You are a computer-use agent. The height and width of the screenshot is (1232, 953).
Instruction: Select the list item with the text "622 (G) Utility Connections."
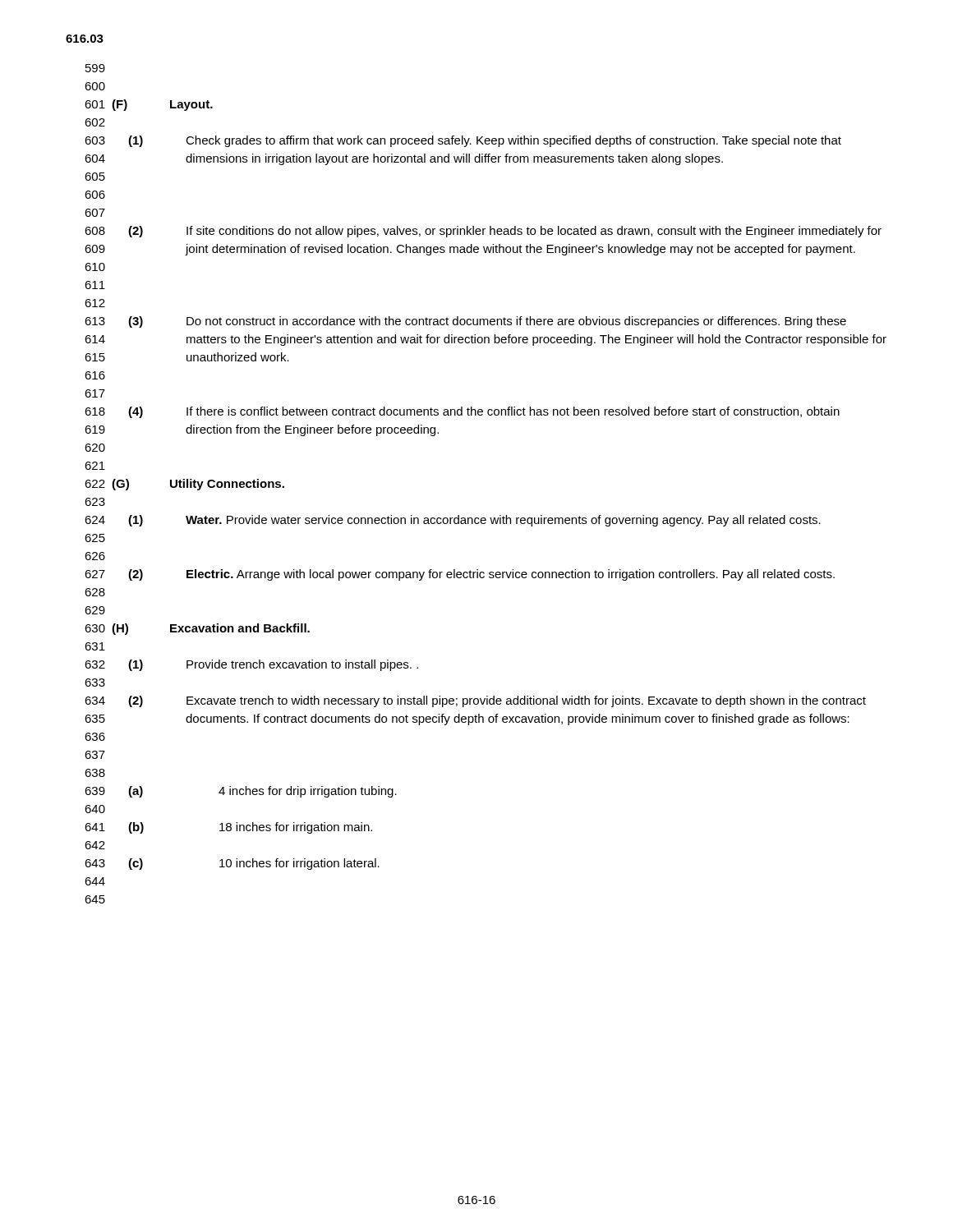[184, 485]
